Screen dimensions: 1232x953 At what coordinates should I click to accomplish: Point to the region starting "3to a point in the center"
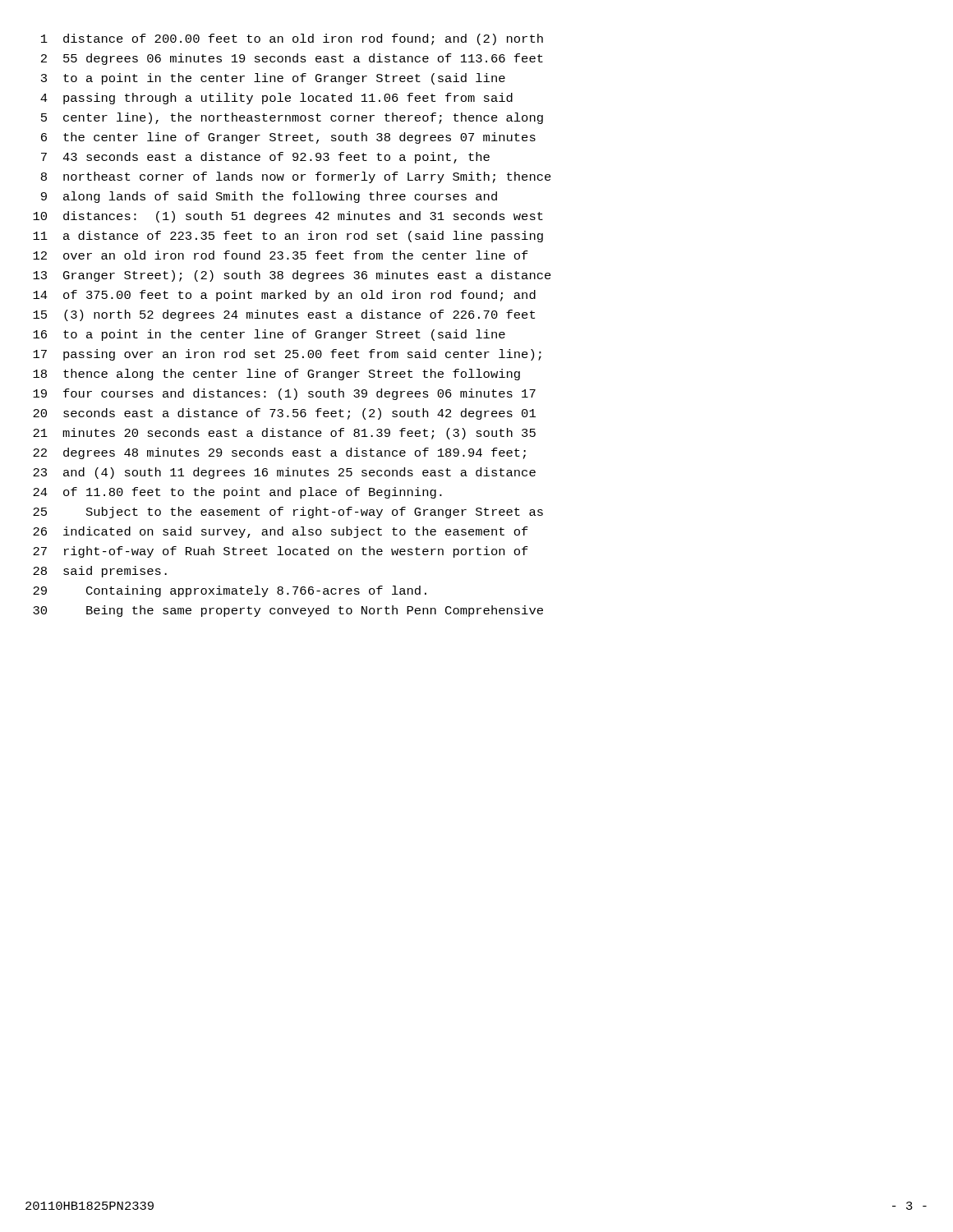[x=476, y=79]
